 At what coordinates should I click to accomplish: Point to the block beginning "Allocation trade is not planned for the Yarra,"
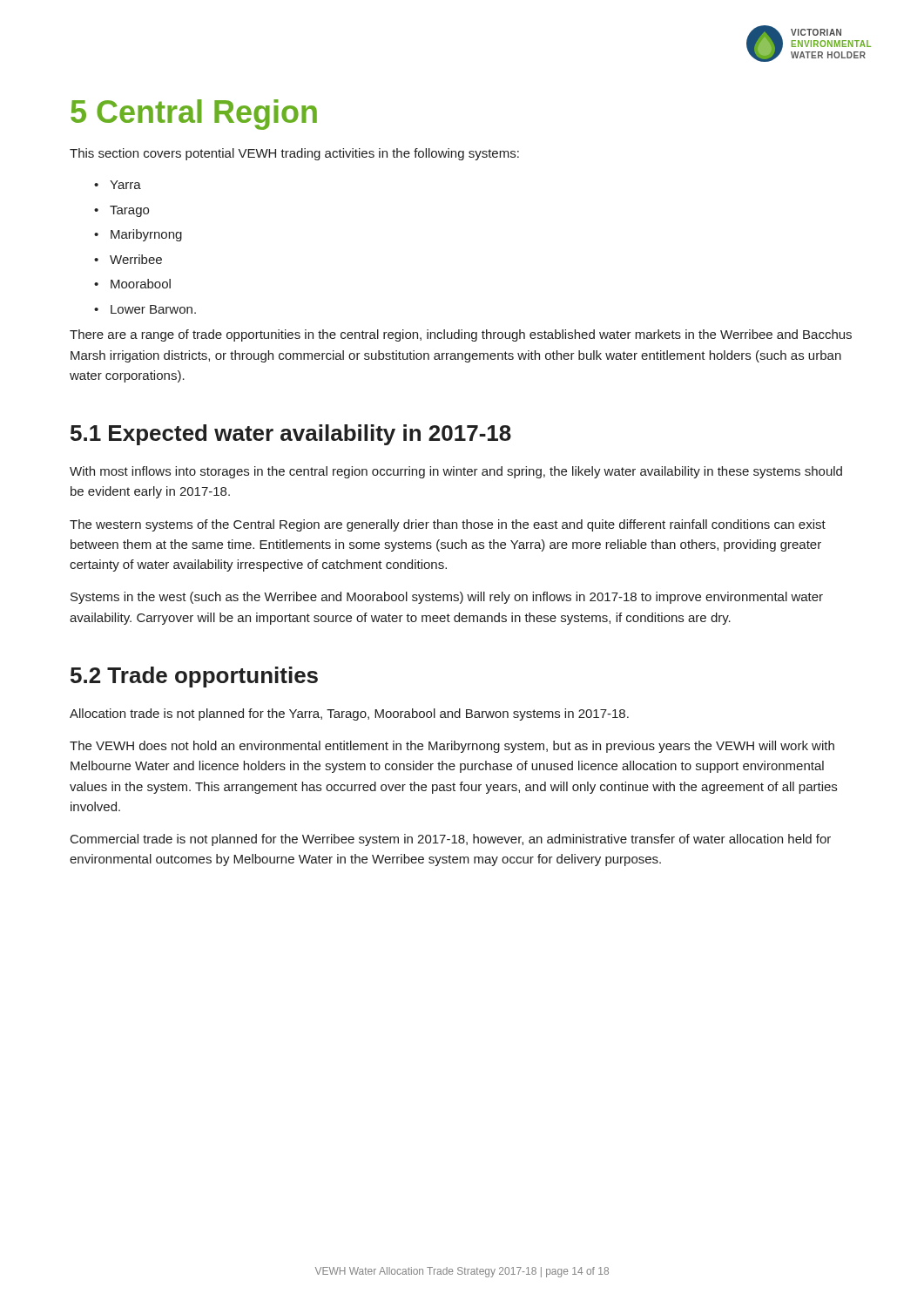pyautogui.click(x=462, y=713)
